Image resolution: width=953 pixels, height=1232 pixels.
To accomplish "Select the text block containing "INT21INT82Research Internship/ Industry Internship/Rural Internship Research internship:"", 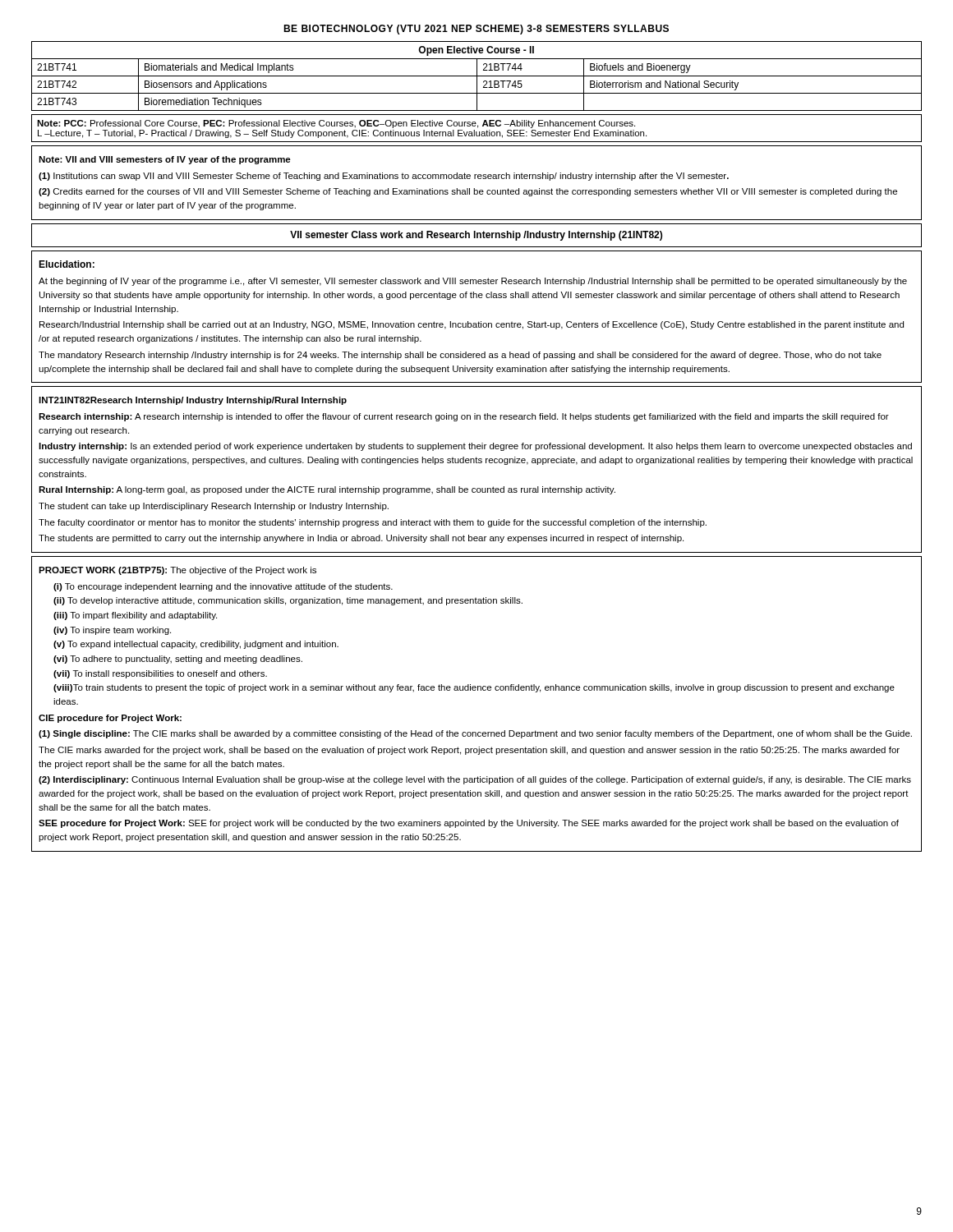I will [476, 469].
